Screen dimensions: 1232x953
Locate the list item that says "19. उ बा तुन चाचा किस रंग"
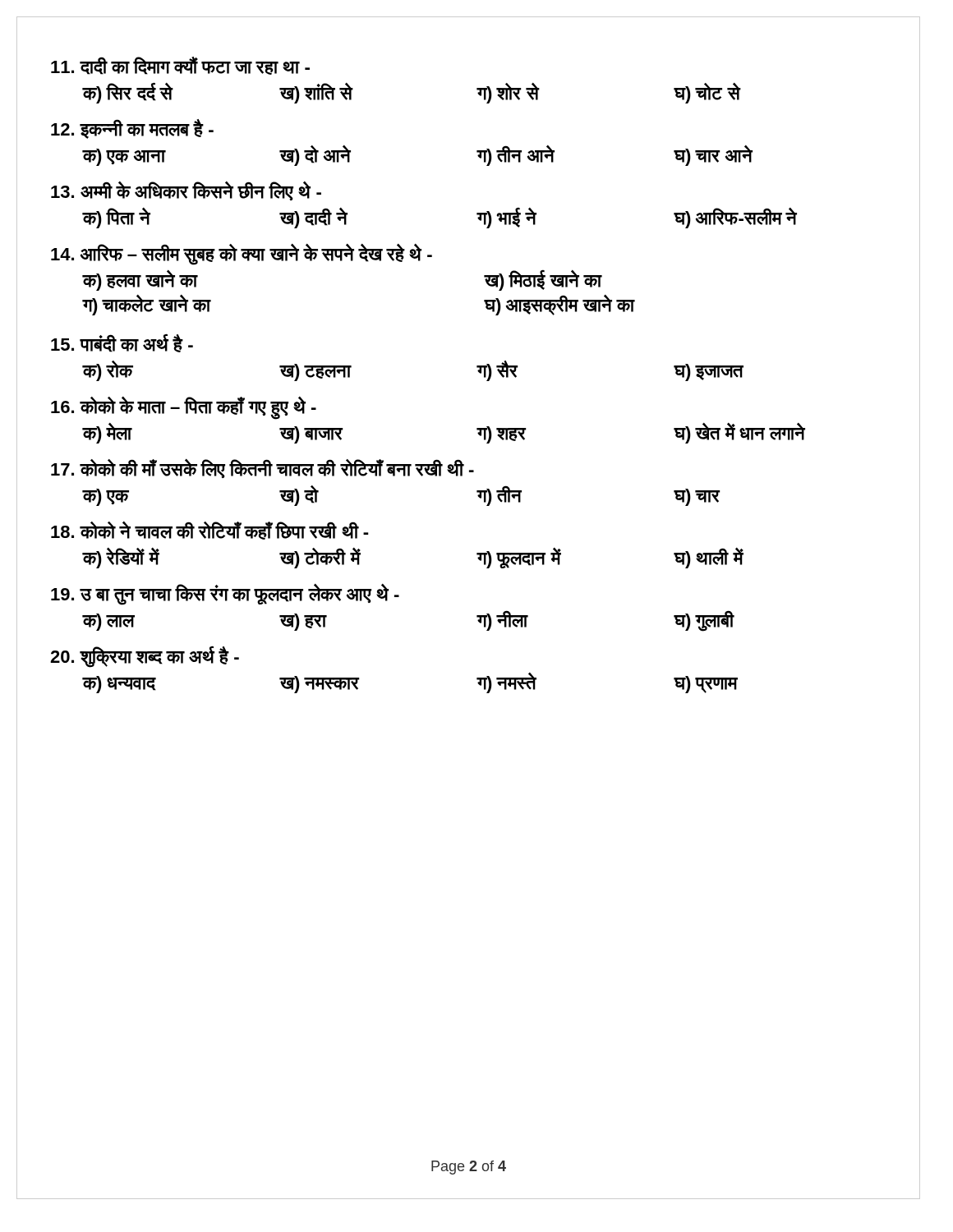tap(225, 594)
